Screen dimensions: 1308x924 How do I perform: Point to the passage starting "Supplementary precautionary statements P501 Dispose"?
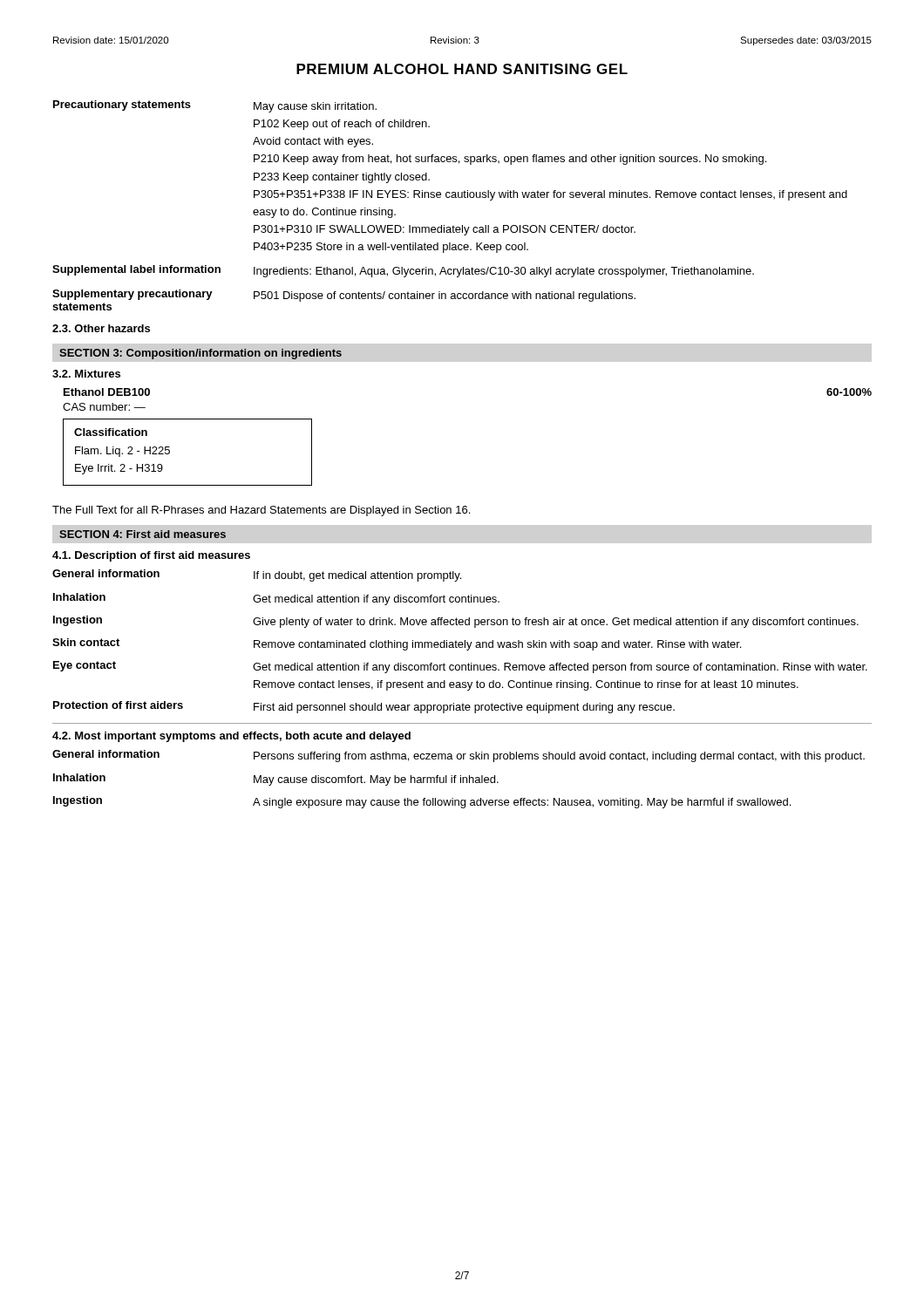click(462, 300)
